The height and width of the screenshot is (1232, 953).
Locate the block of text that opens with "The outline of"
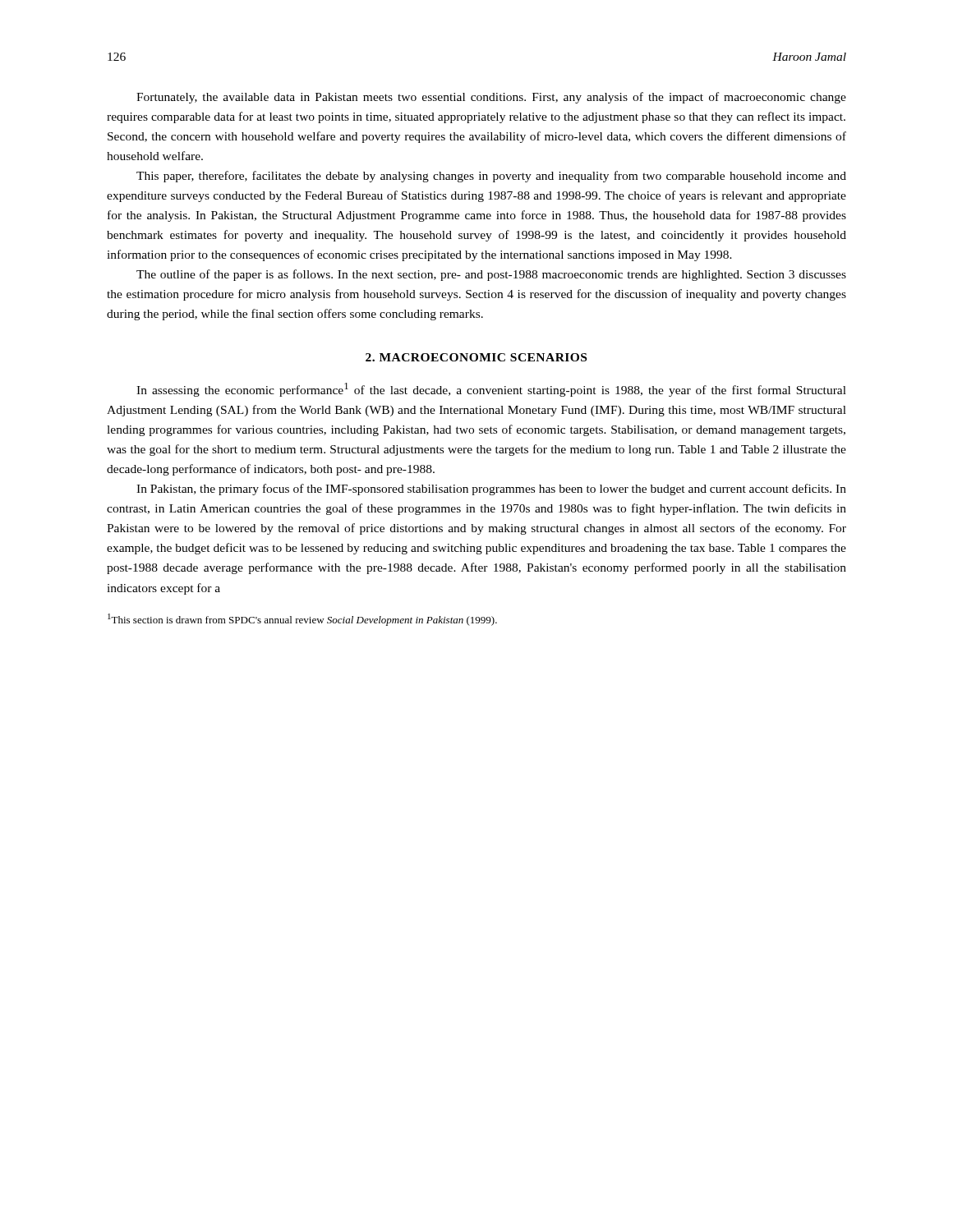point(476,294)
